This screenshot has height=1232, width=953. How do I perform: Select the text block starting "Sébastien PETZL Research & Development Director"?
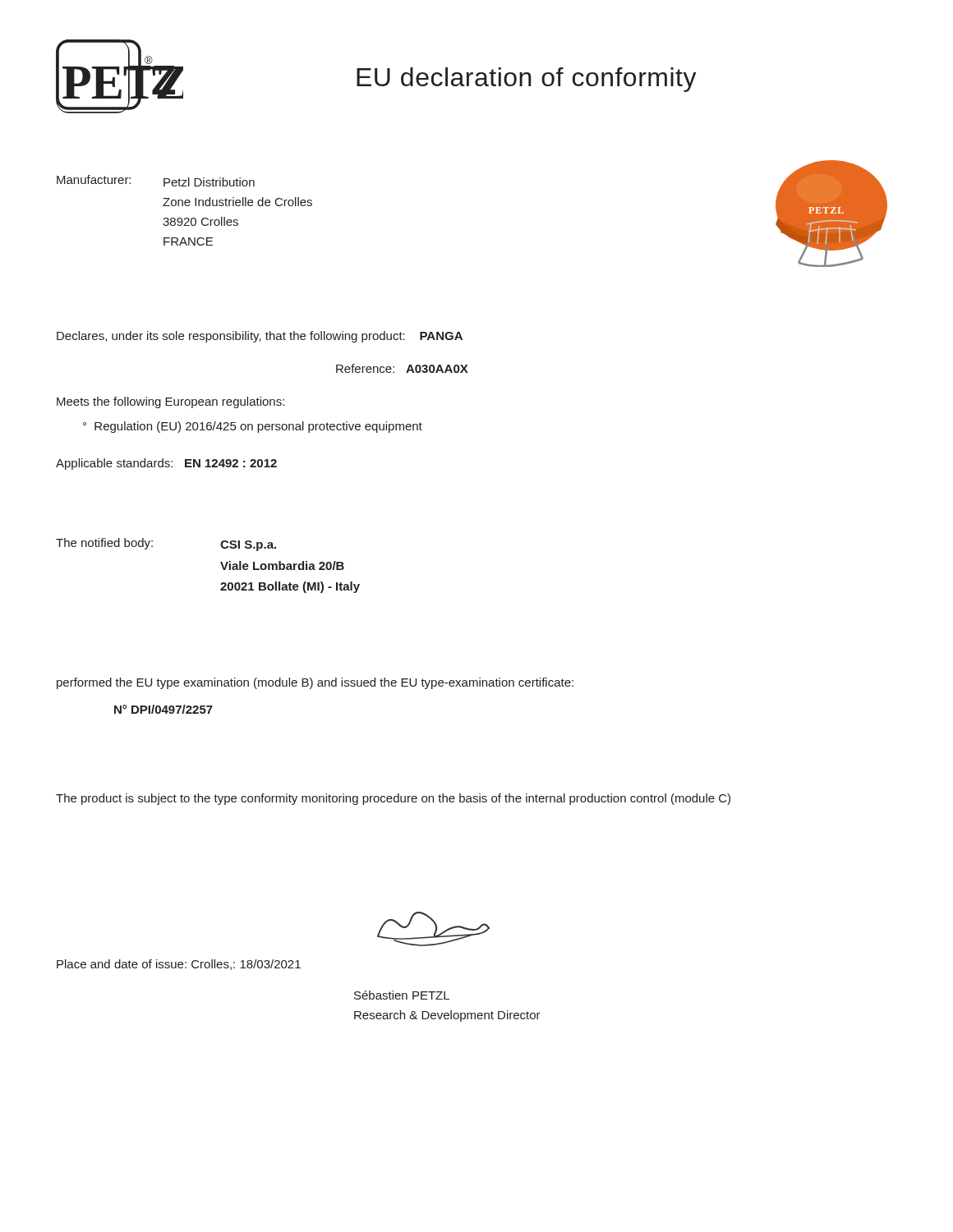pos(447,1005)
